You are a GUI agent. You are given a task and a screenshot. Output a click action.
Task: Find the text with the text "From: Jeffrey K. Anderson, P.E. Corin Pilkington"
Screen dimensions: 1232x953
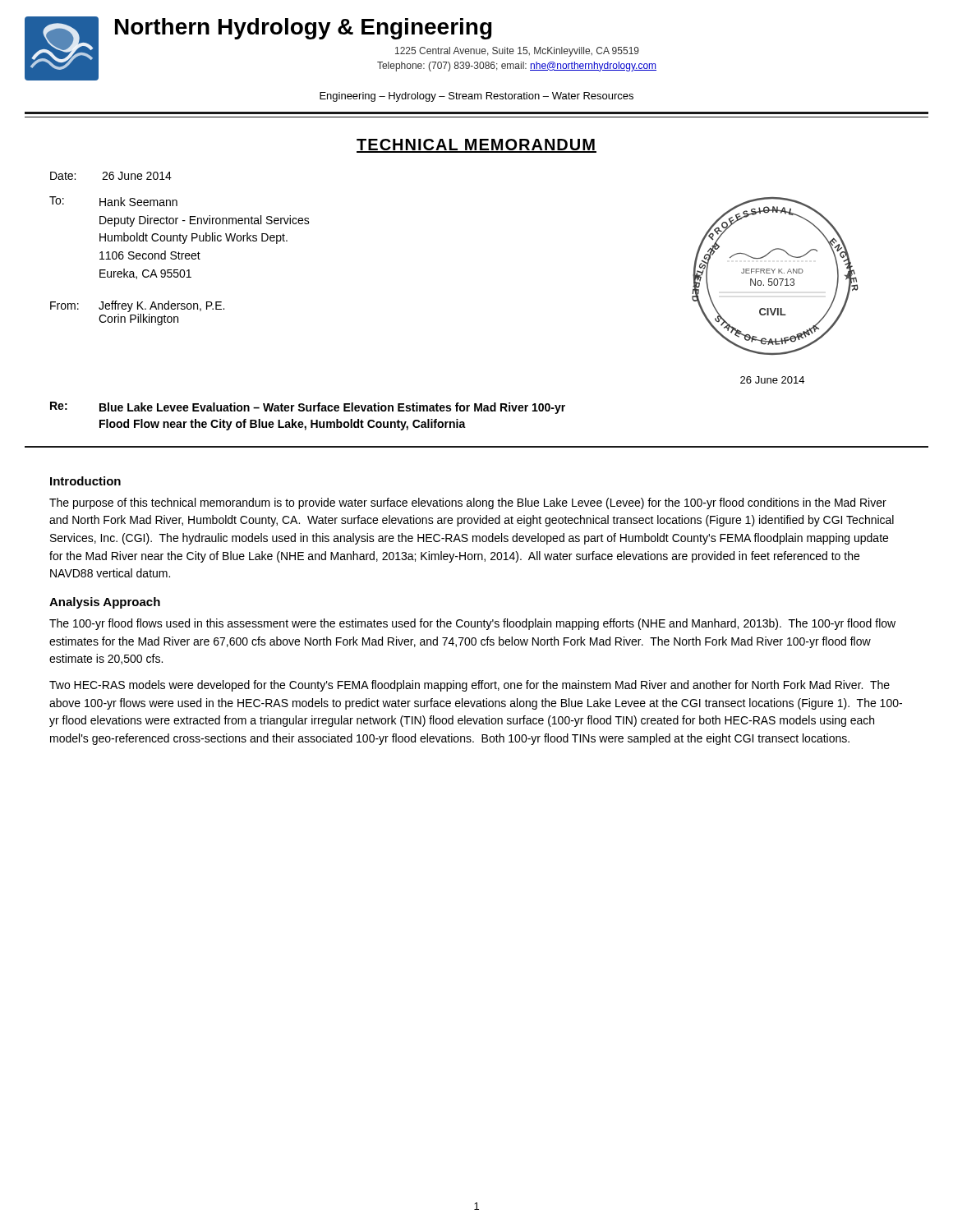pyautogui.click(x=137, y=312)
